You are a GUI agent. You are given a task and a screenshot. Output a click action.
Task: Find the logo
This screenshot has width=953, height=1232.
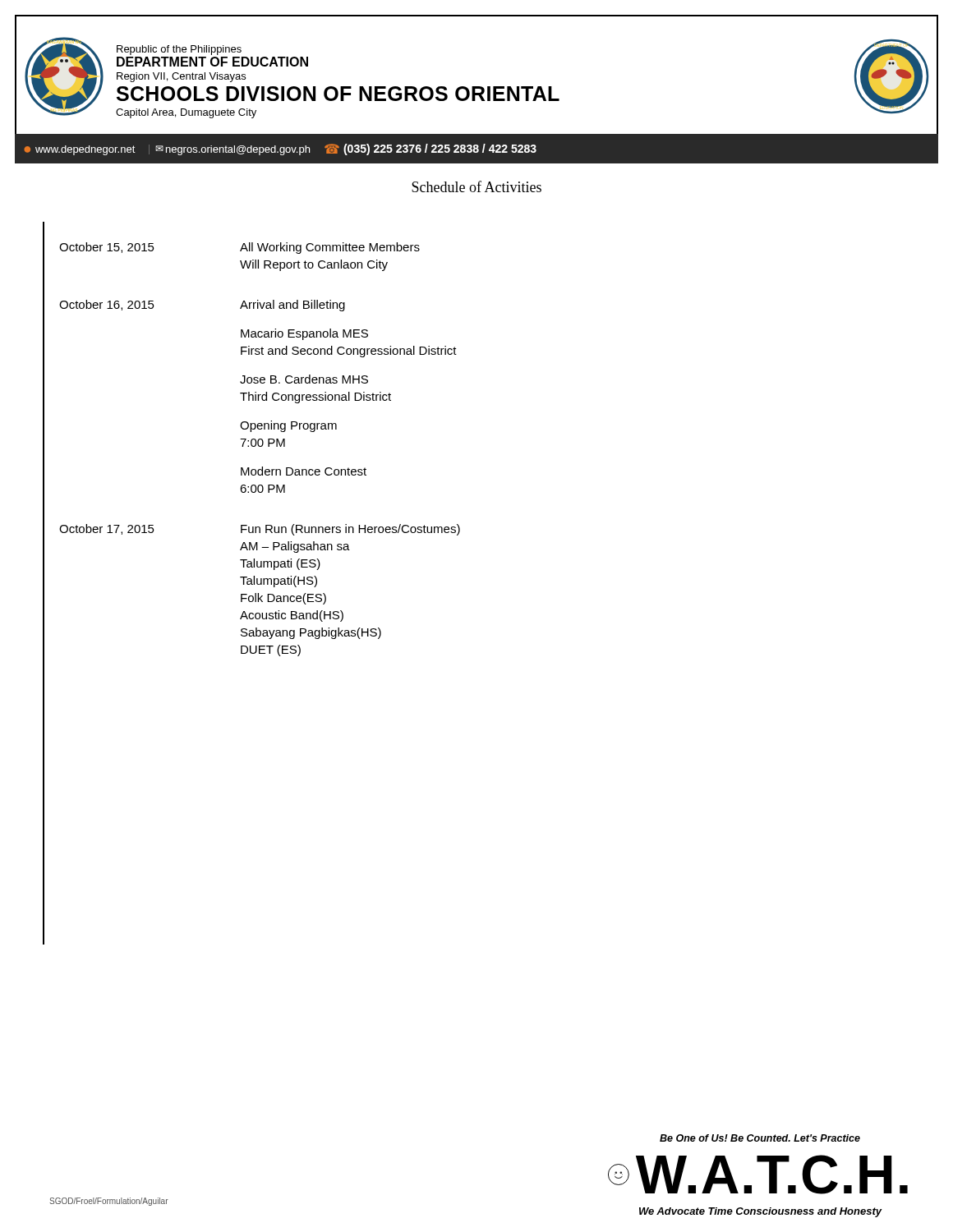click(x=760, y=1175)
